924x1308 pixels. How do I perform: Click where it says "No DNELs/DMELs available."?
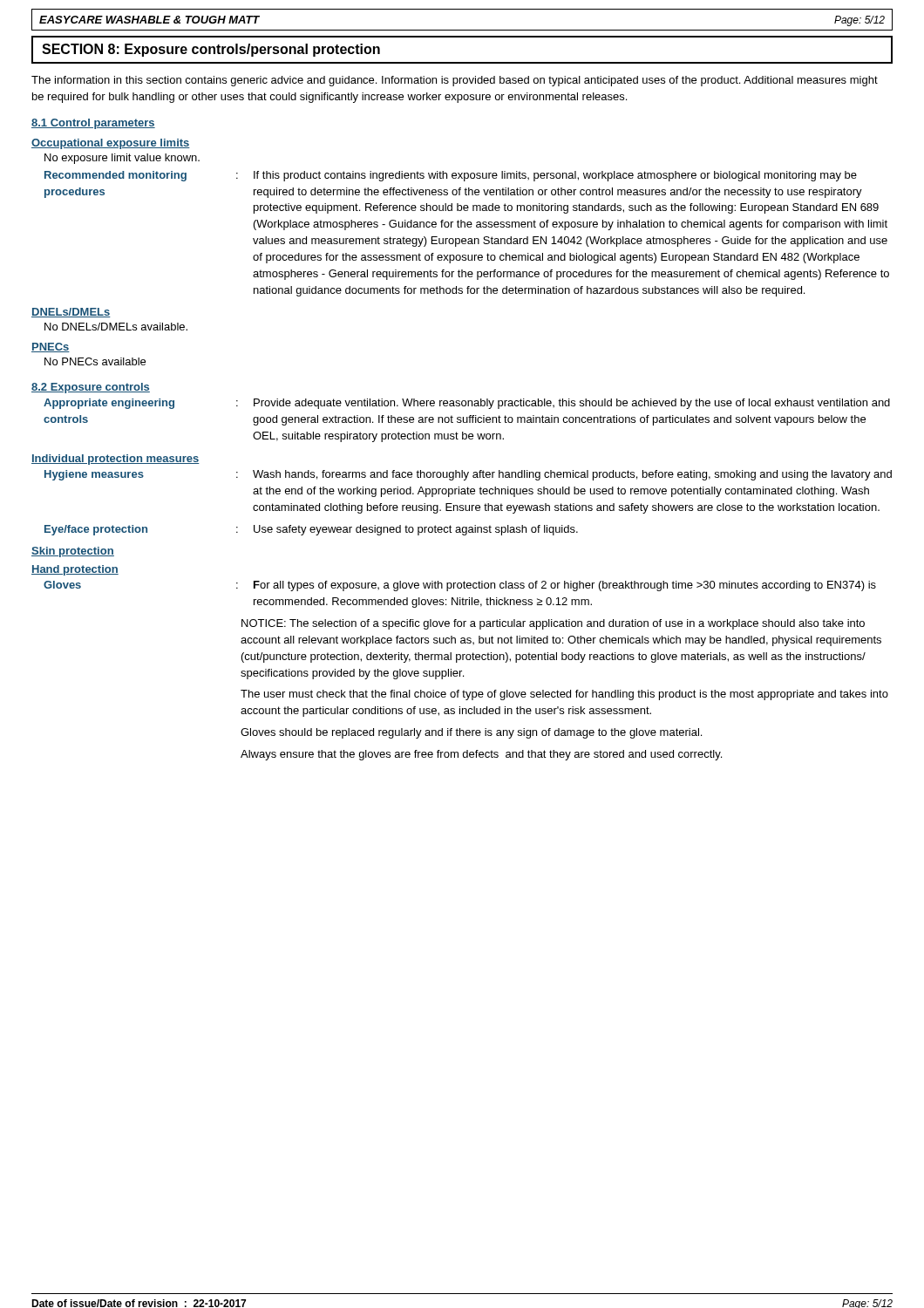[116, 327]
